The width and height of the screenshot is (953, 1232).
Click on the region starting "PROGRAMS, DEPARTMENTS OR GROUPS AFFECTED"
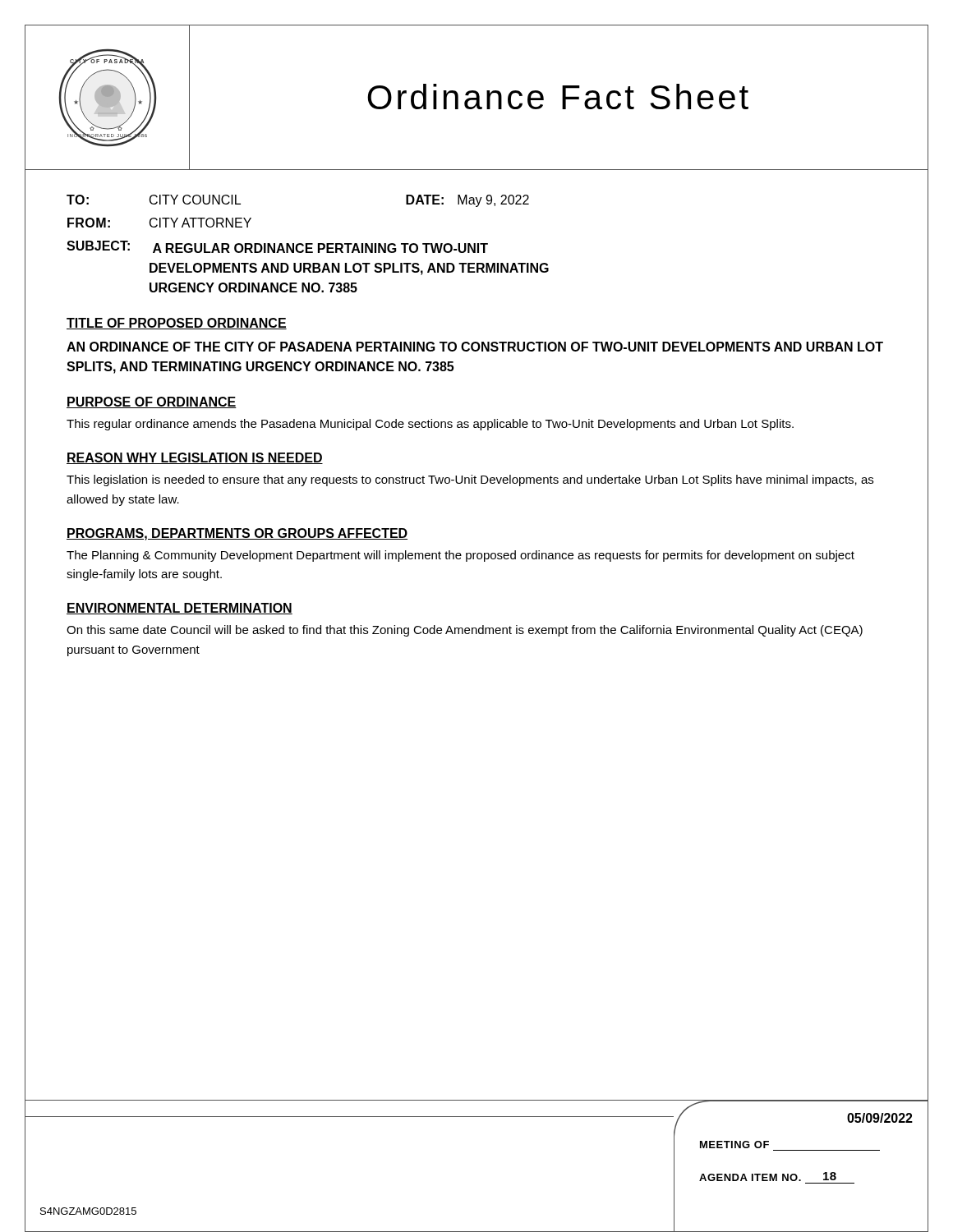237,534
